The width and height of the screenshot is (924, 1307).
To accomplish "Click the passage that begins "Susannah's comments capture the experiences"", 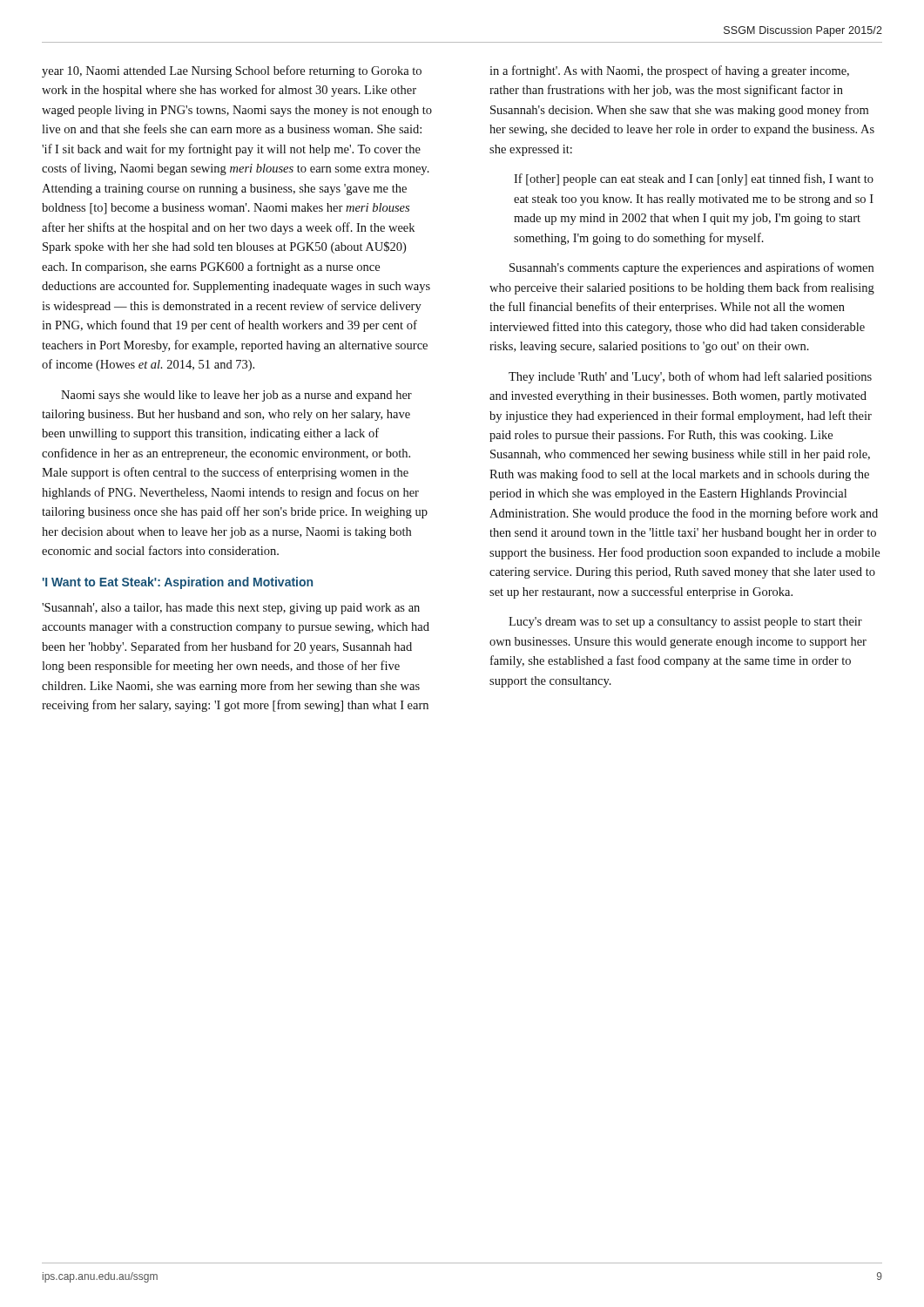I will 685,307.
